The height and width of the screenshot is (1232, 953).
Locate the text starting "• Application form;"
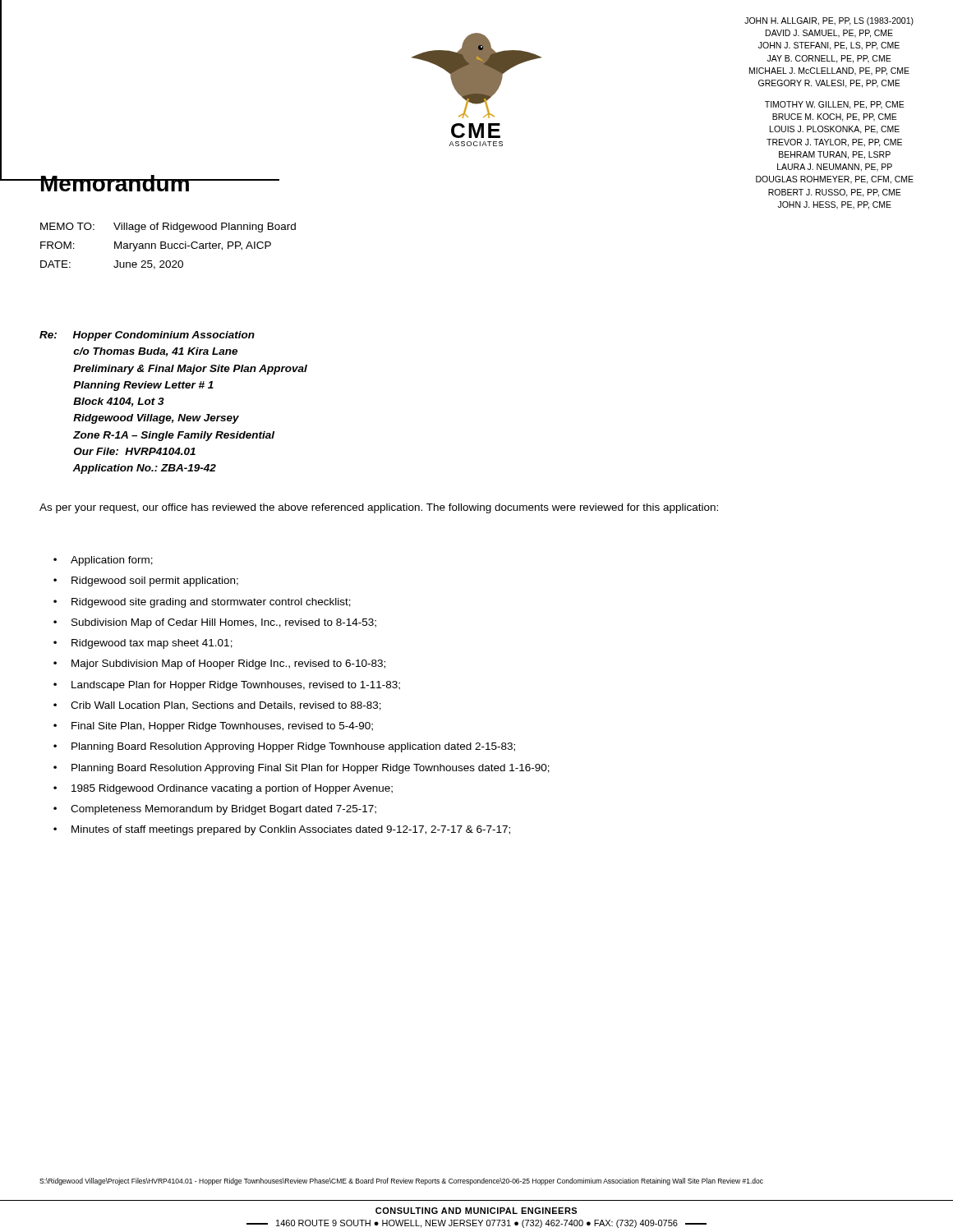point(103,561)
